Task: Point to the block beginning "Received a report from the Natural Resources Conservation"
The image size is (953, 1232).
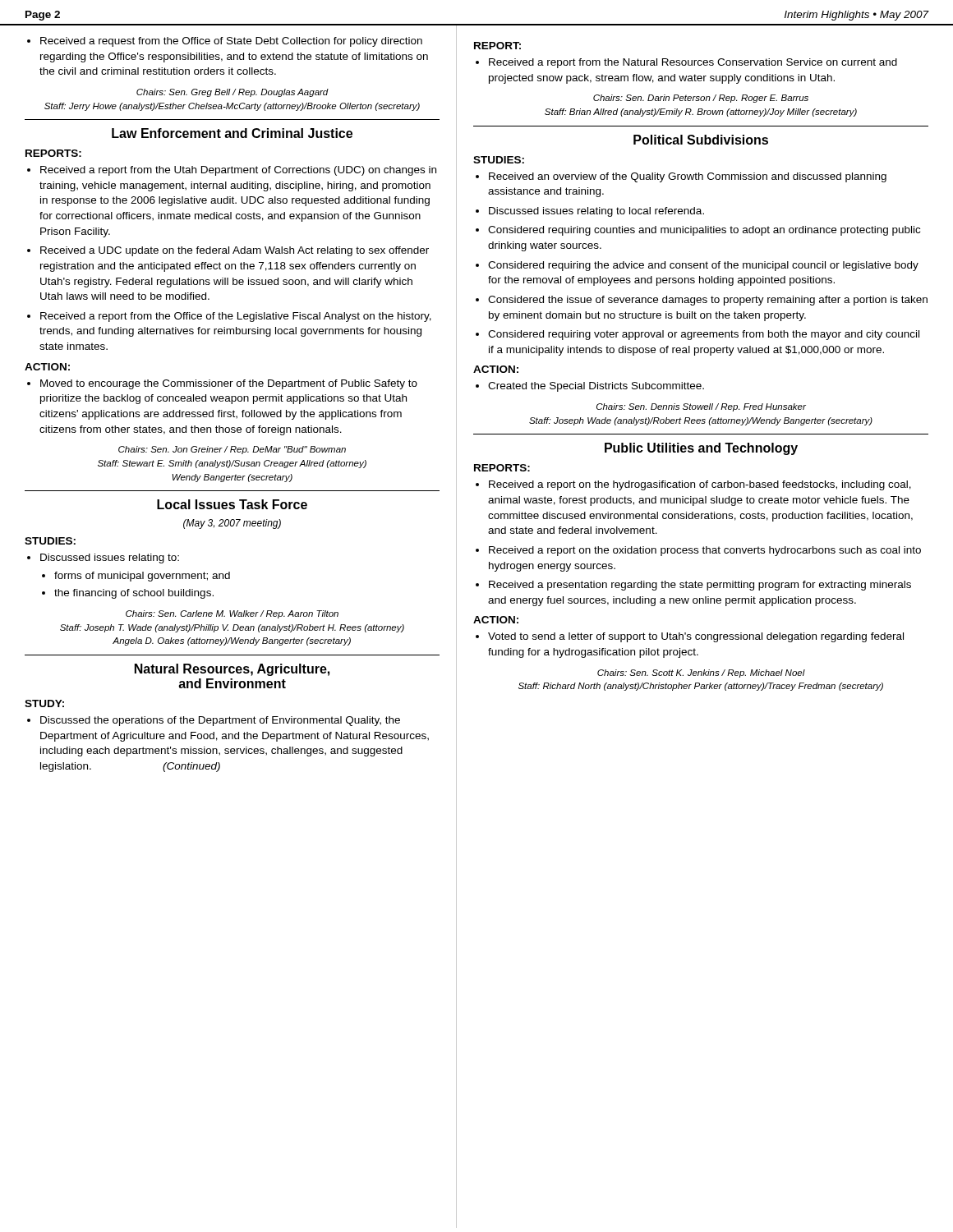Action: click(701, 70)
